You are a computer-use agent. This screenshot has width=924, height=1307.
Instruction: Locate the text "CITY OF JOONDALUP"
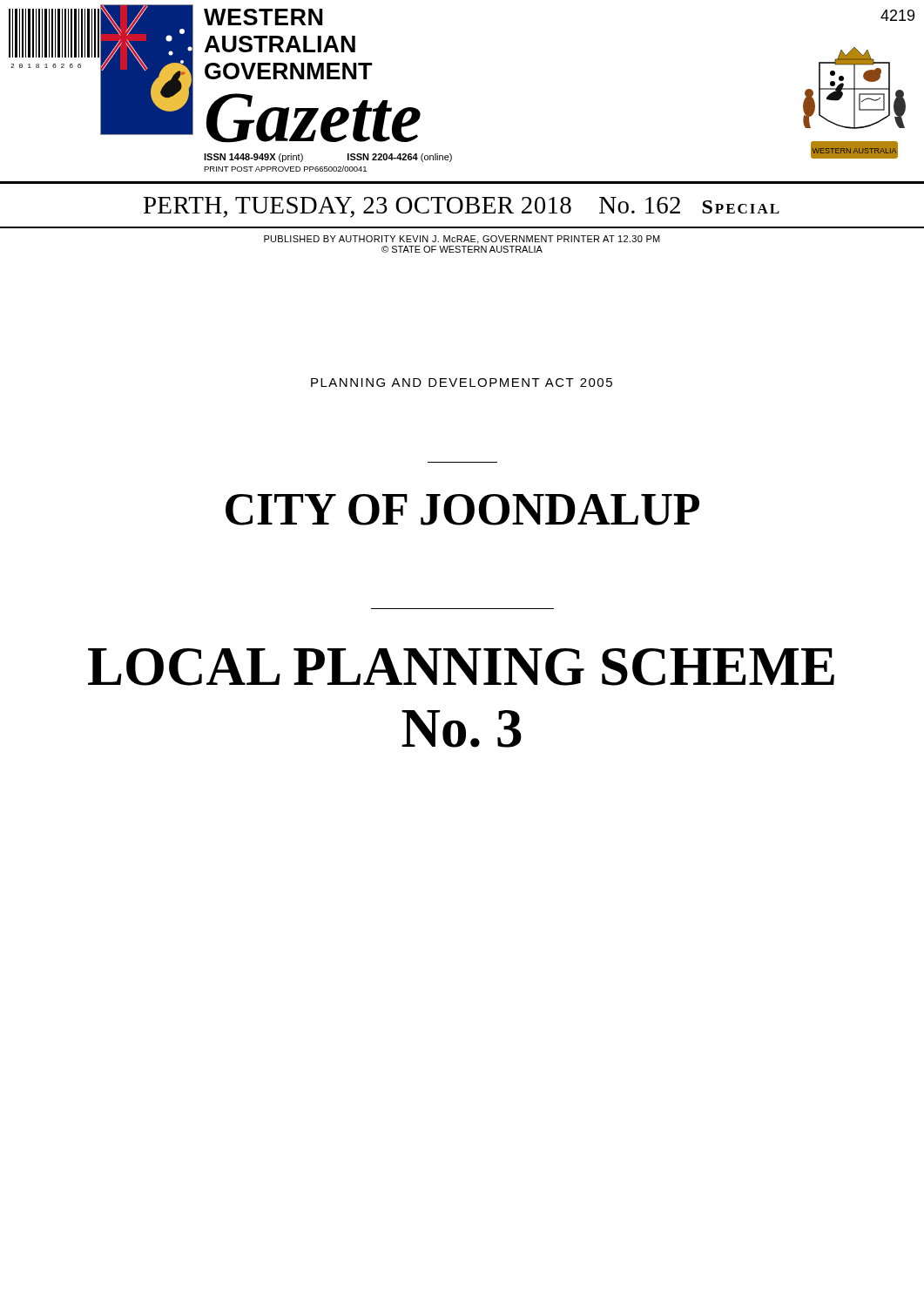pos(462,509)
